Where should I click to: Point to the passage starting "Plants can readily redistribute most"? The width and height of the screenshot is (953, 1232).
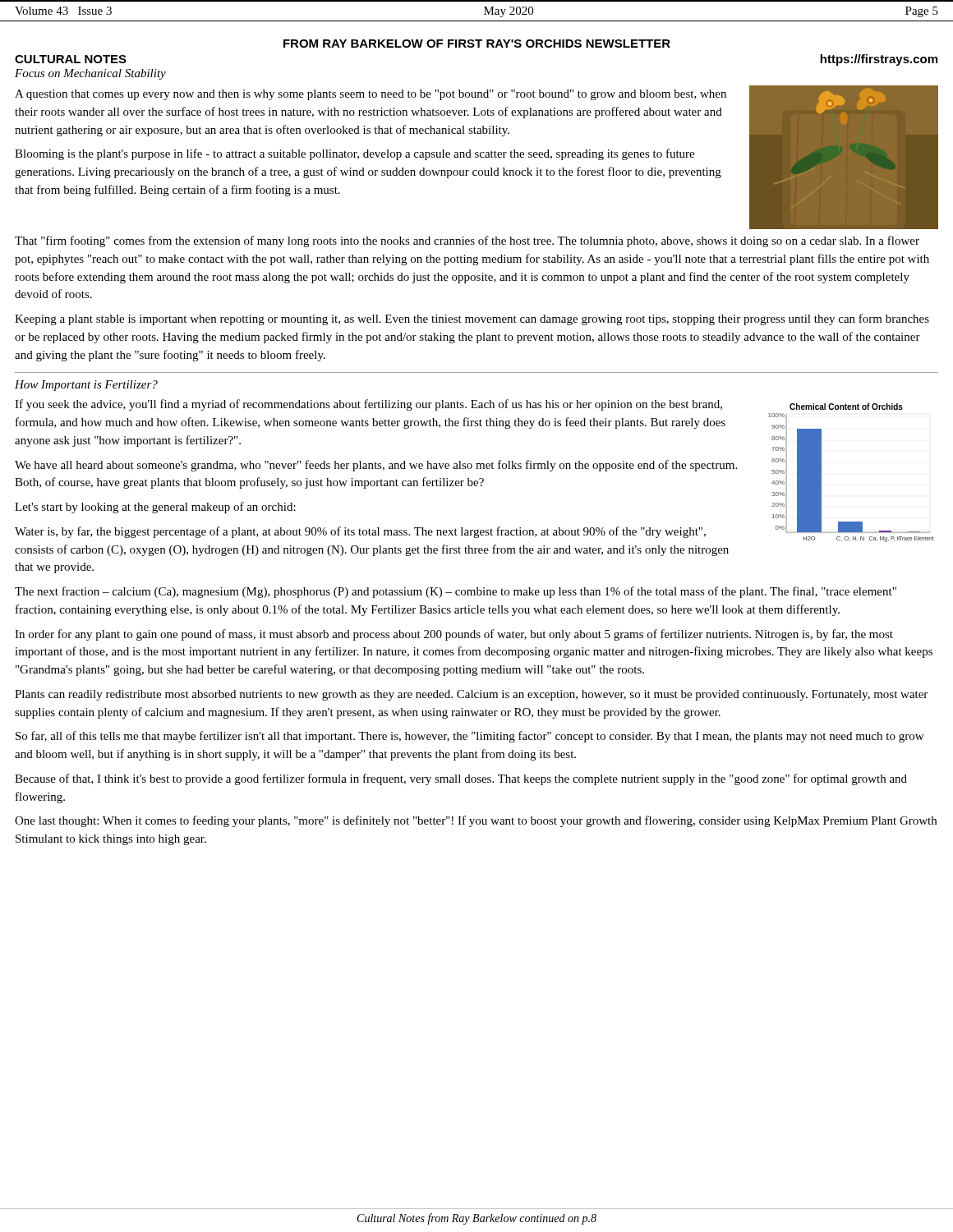coord(476,703)
